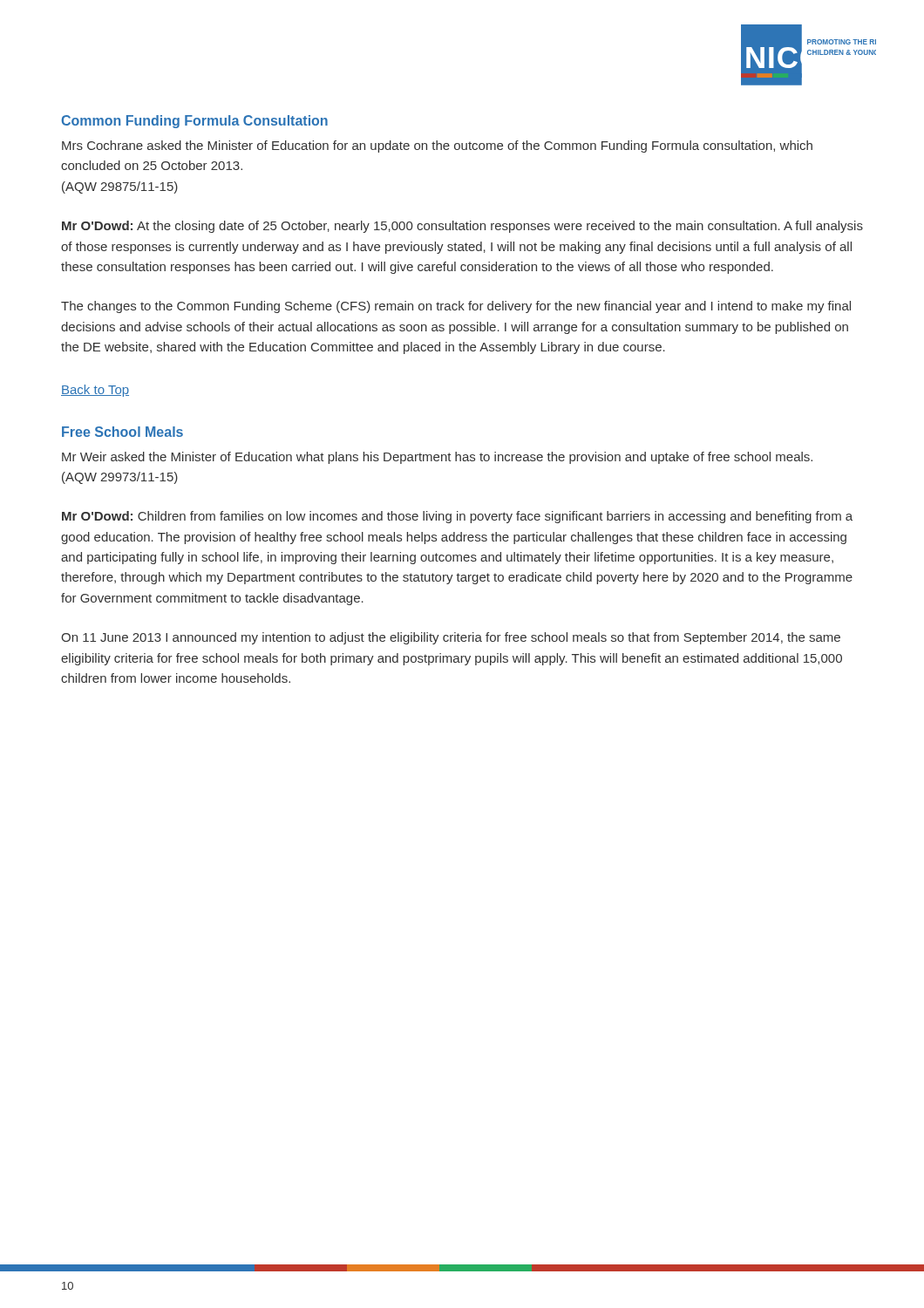Find the section header that says "Common Funding Formula"
Viewport: 924px width, 1308px height.
(x=195, y=121)
